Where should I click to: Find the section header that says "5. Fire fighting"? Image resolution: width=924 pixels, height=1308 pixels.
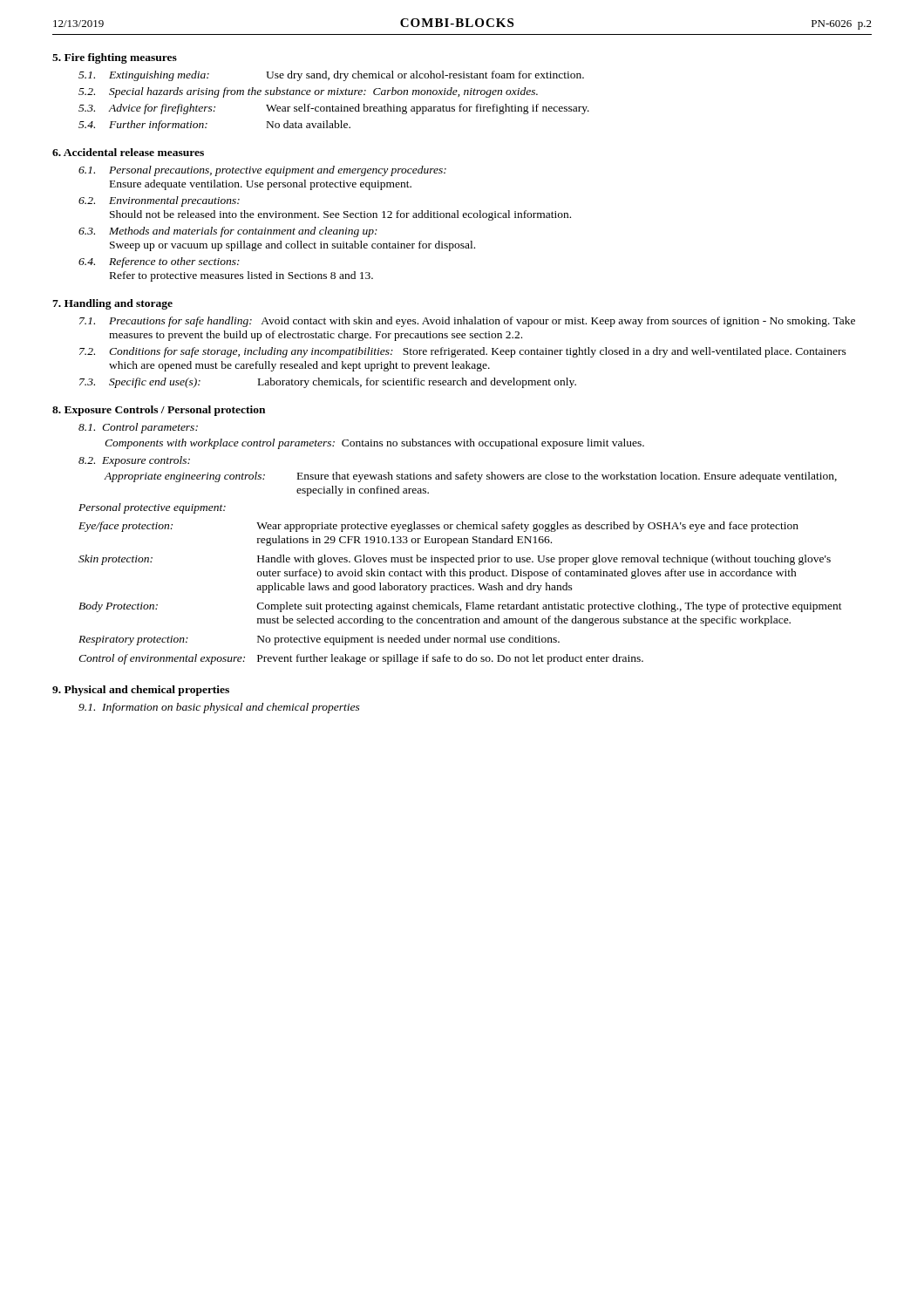coord(115,57)
